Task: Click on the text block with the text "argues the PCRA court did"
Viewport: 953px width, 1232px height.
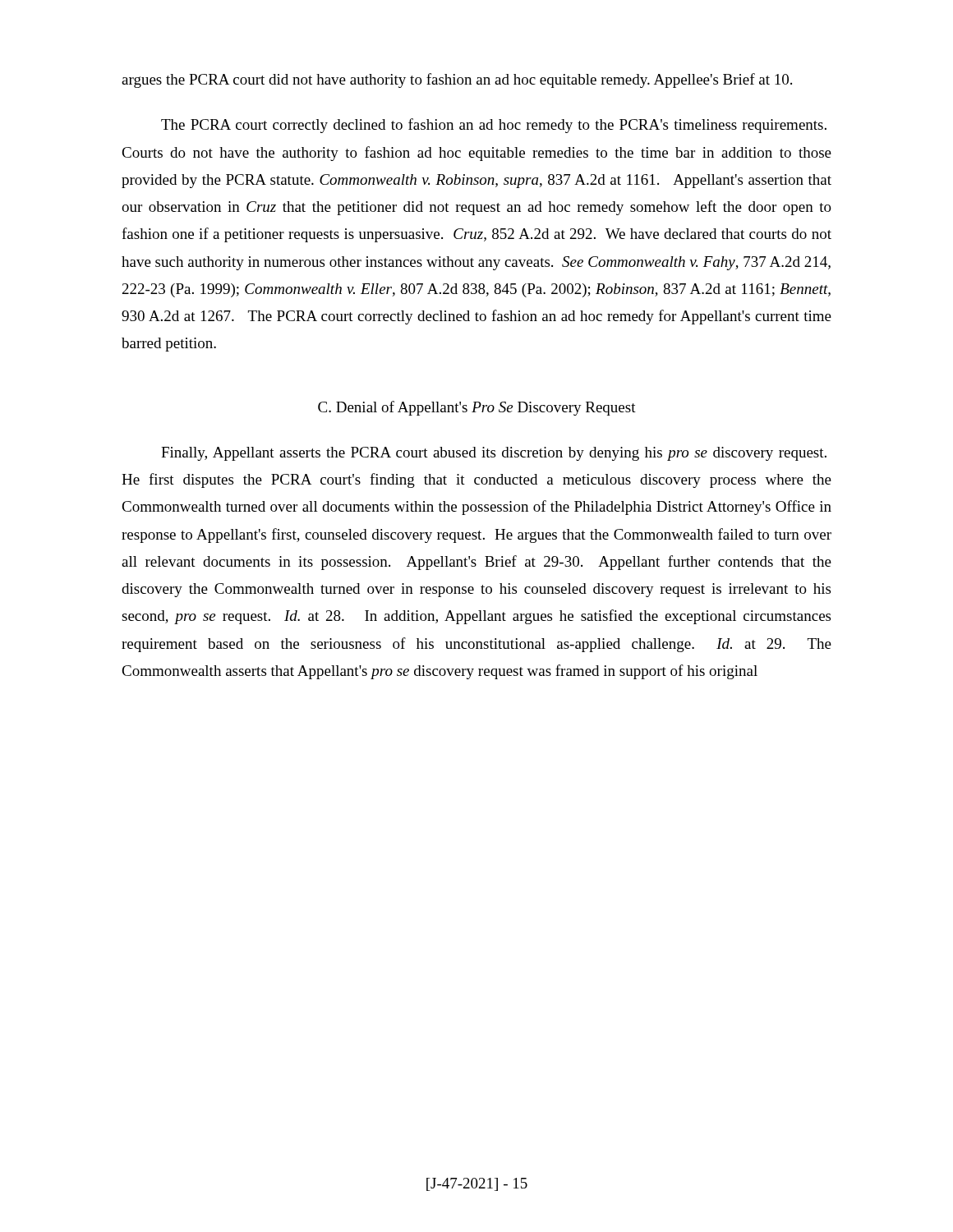Action: [x=476, y=79]
